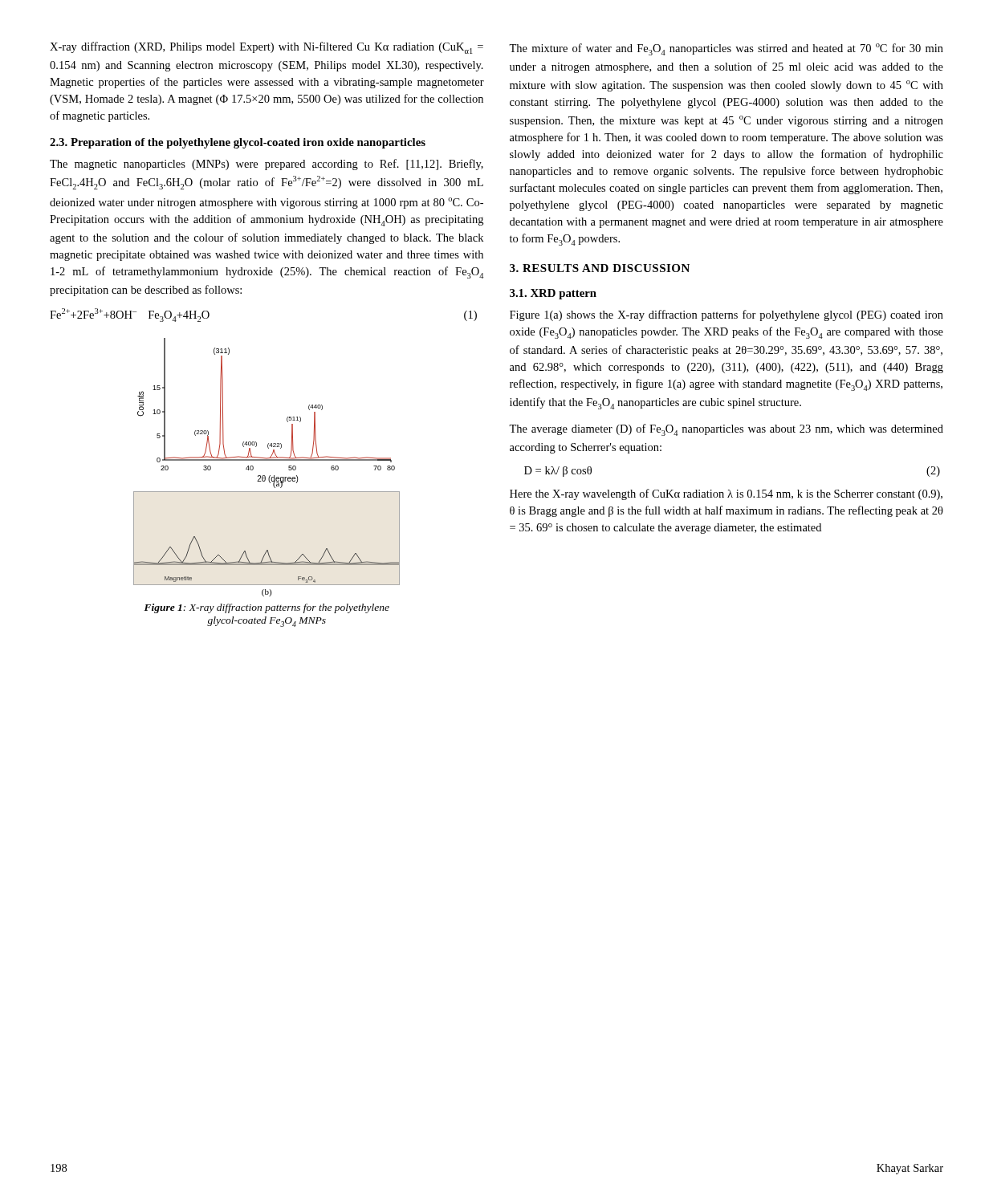Locate the formula that says "Fe2++2Fe3++8OH– Fe3O4+4H2O (1)"
Image resolution: width=993 pixels, height=1204 pixels.
coord(130,315)
